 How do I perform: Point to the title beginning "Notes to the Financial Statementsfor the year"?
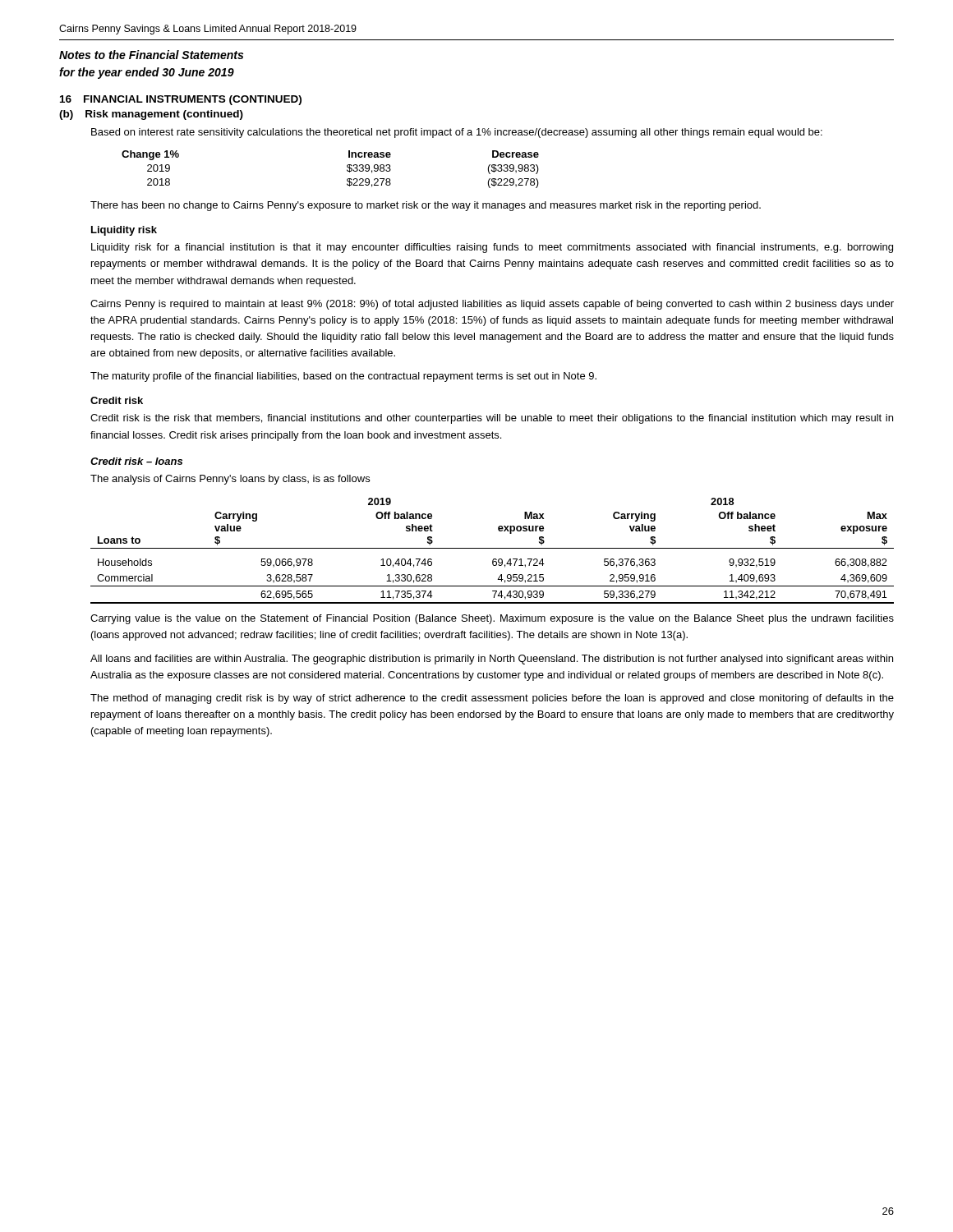click(152, 64)
